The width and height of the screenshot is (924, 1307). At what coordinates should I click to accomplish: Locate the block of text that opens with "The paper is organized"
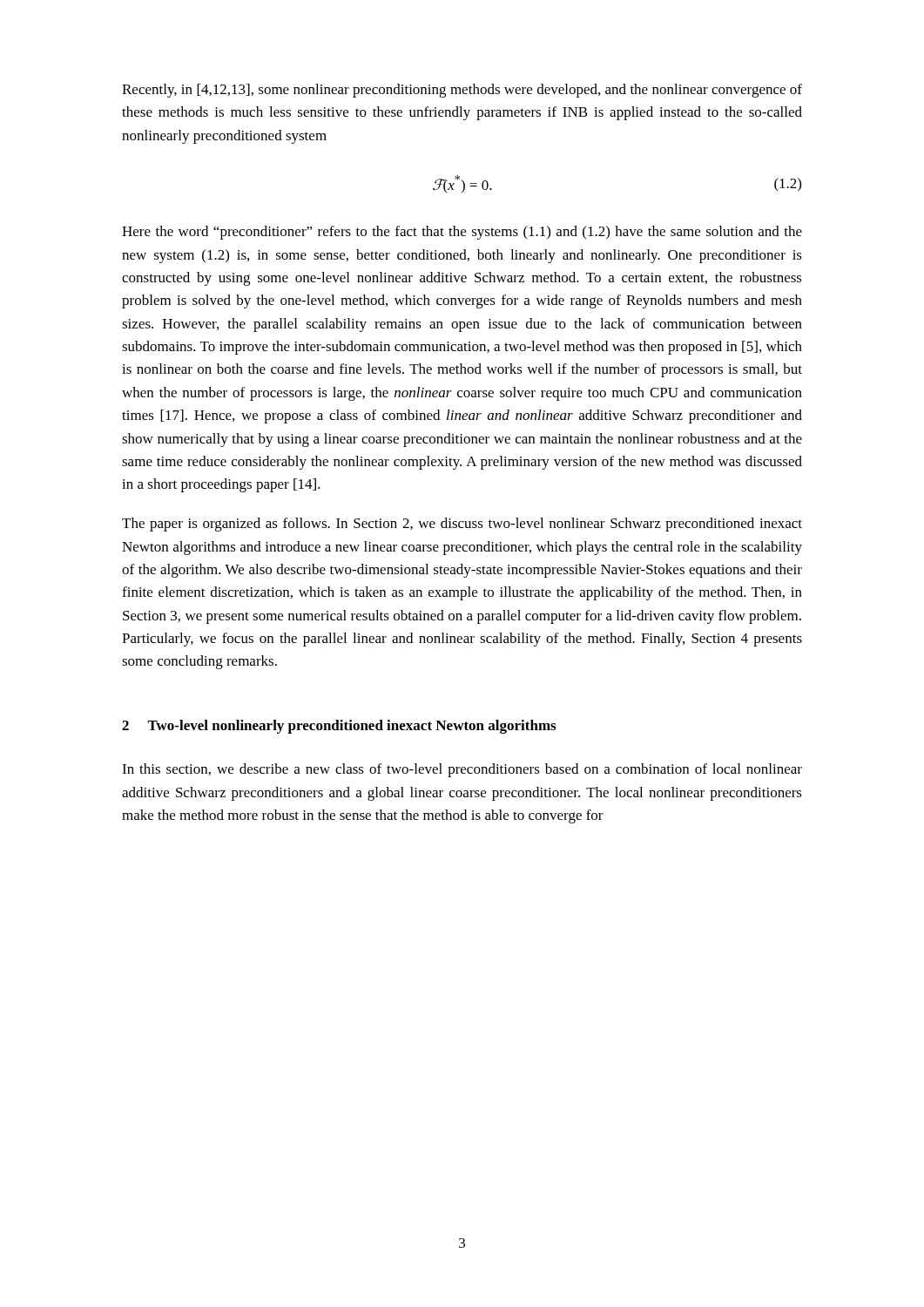click(462, 592)
